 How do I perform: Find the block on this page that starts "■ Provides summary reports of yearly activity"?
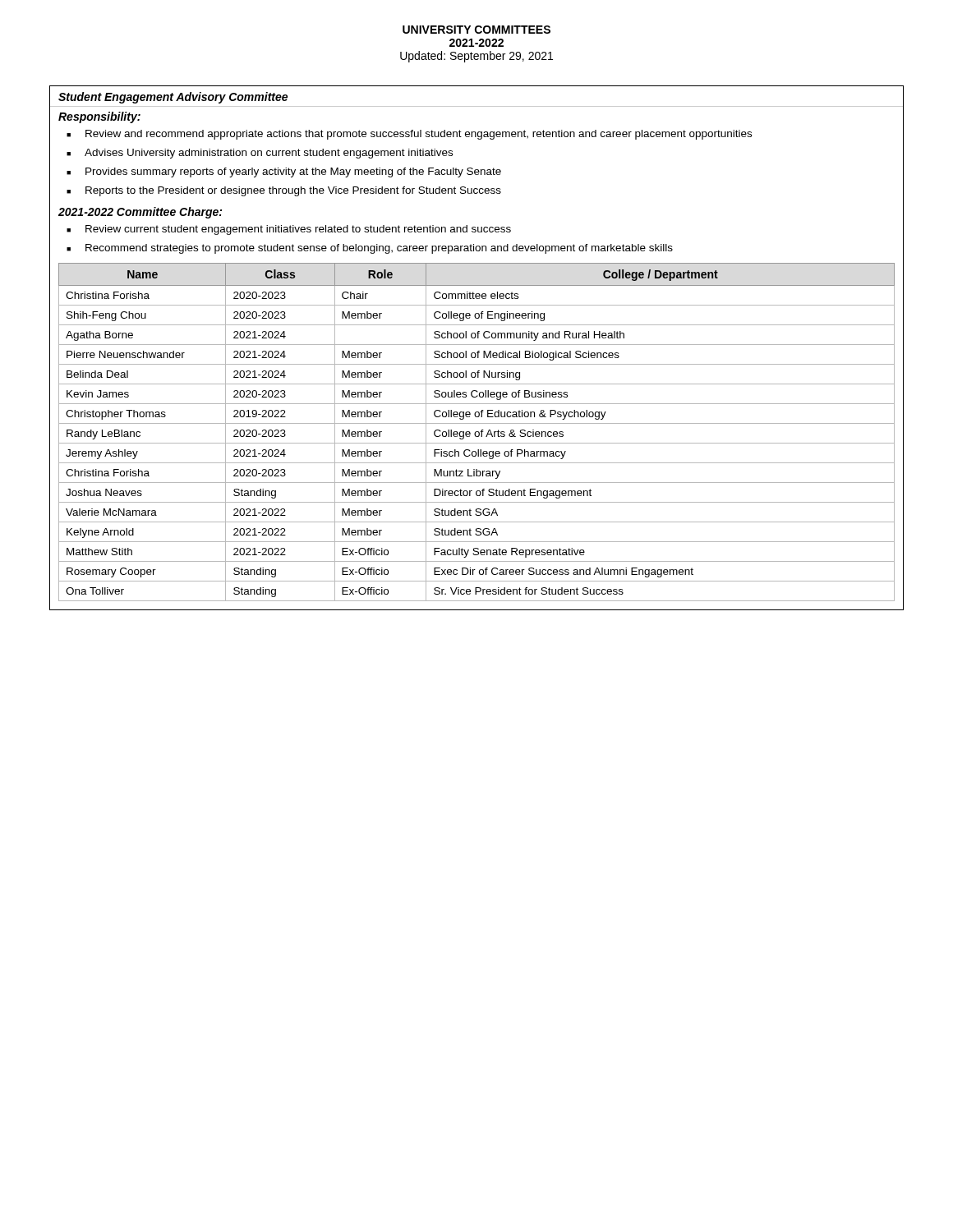point(284,172)
